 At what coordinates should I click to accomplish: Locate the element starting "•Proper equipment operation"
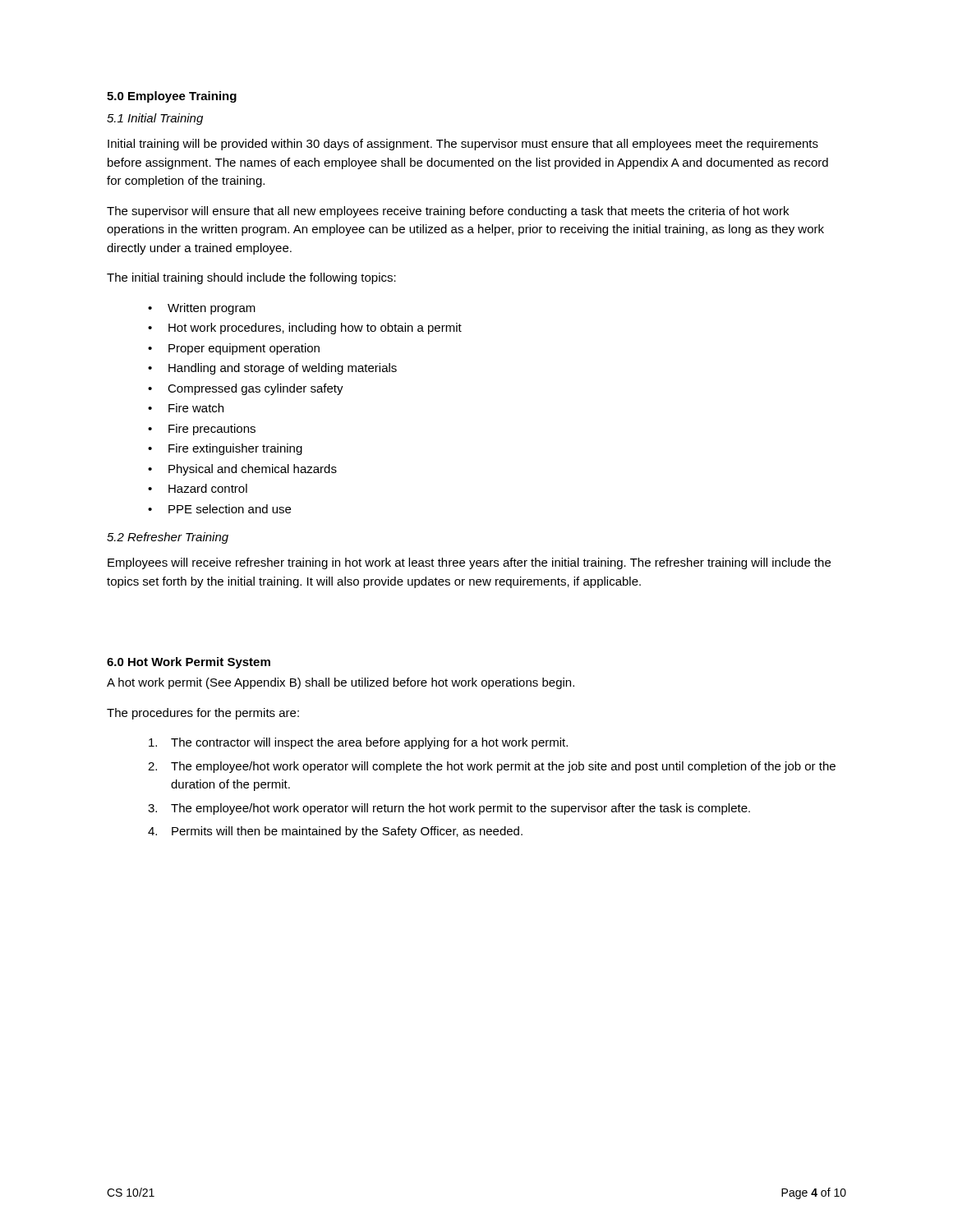point(234,348)
